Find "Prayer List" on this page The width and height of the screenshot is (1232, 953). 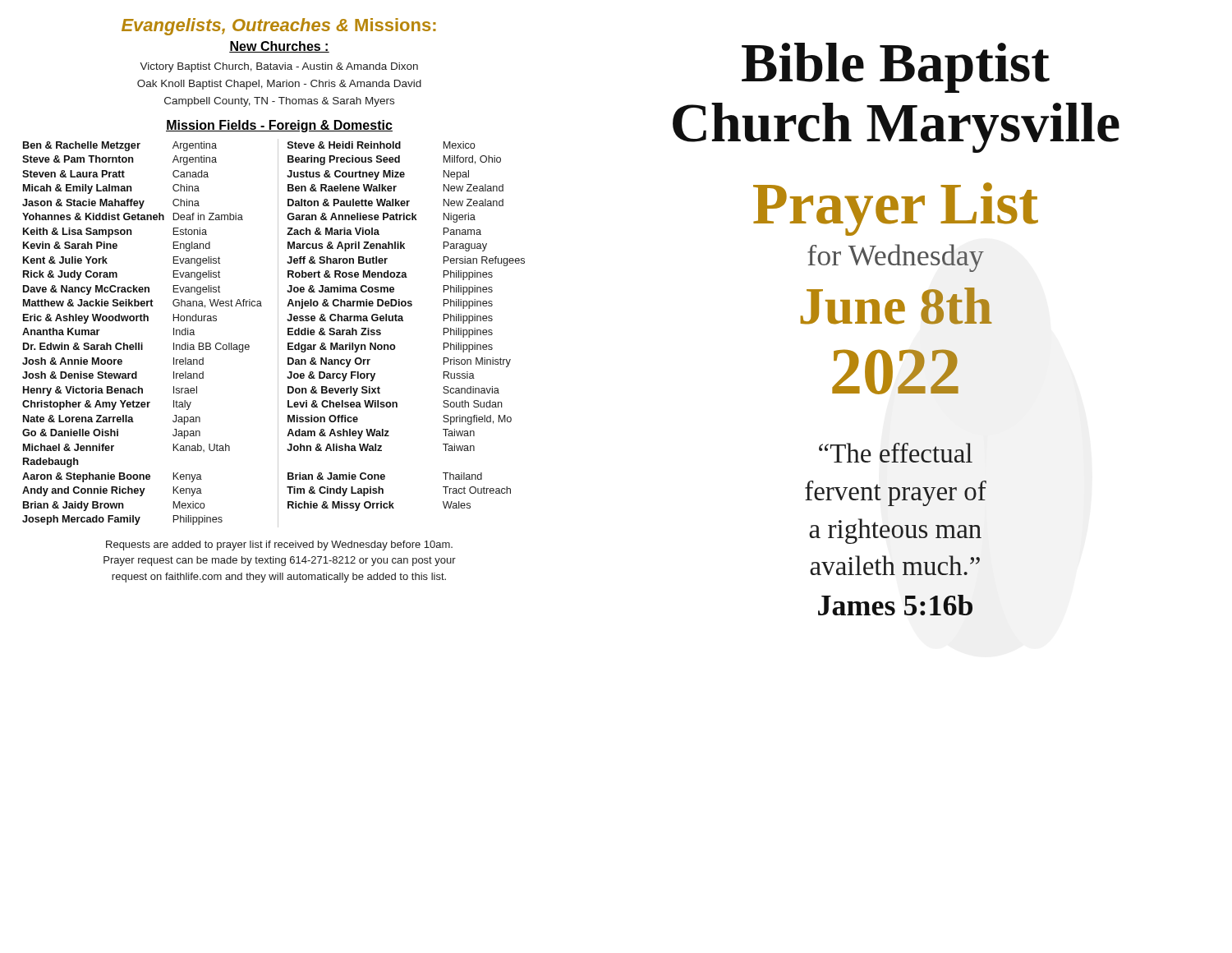click(x=895, y=204)
